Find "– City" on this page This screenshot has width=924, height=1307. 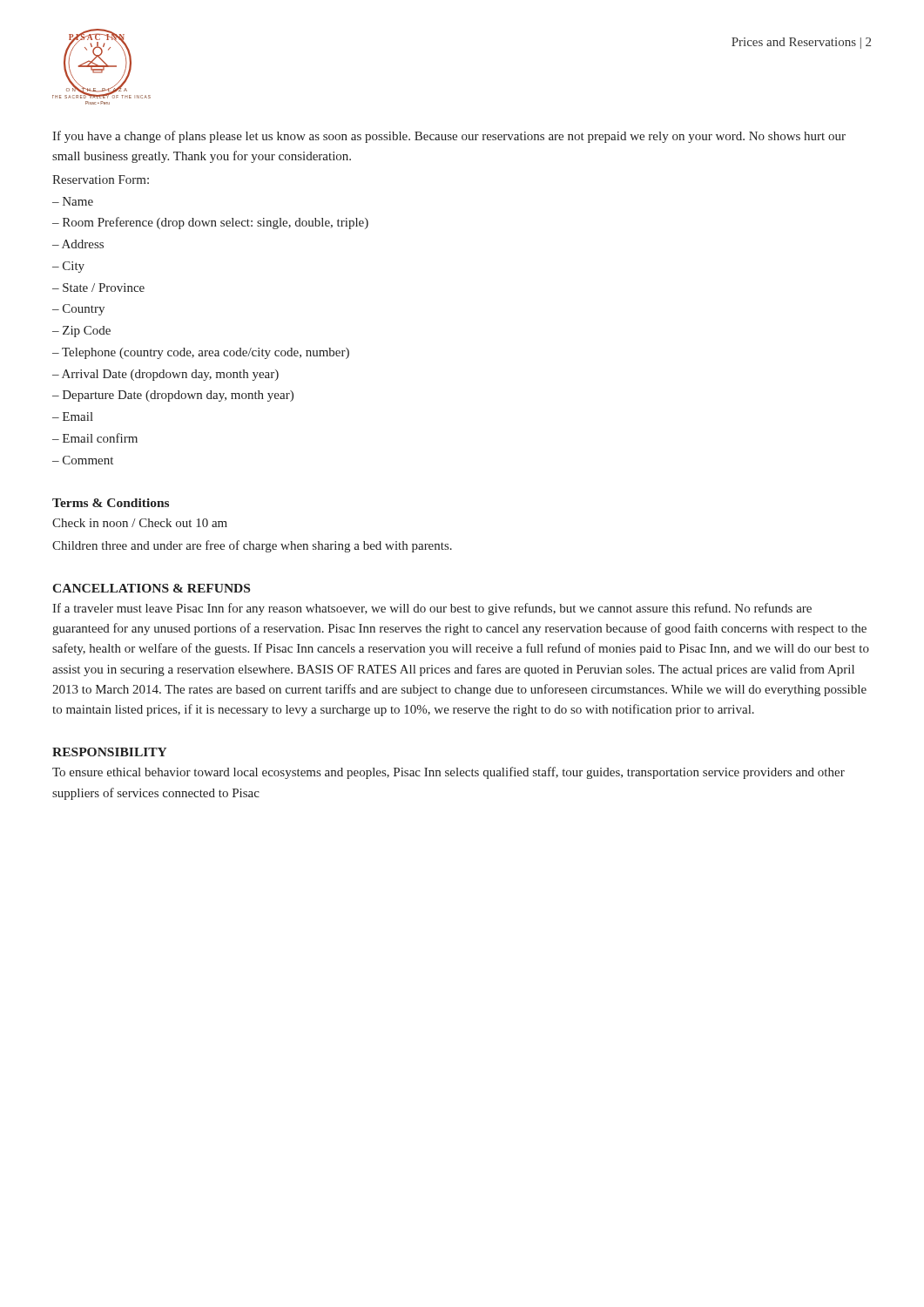click(68, 266)
